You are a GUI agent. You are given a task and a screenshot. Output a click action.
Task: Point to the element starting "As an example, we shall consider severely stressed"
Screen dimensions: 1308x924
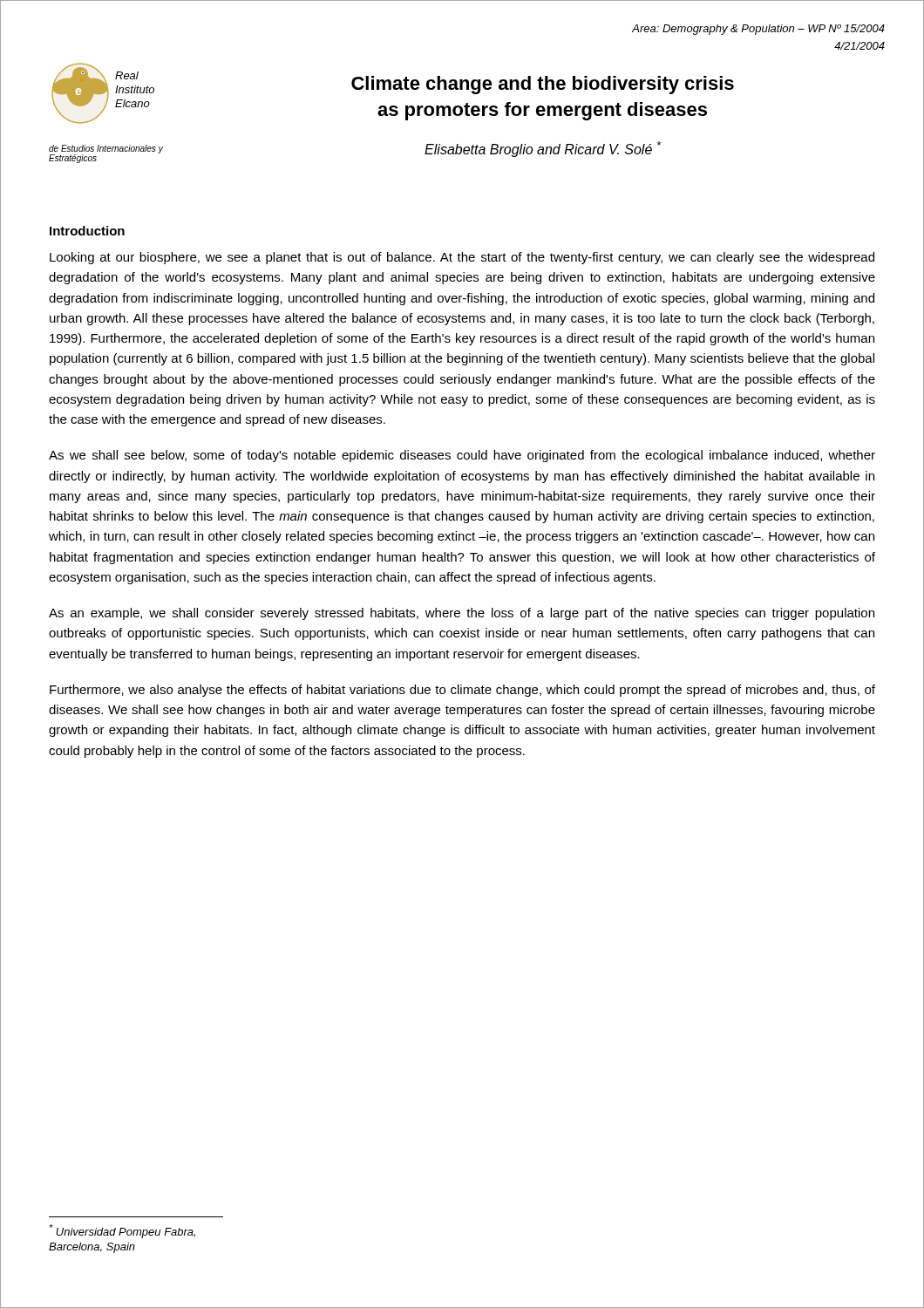pos(462,633)
